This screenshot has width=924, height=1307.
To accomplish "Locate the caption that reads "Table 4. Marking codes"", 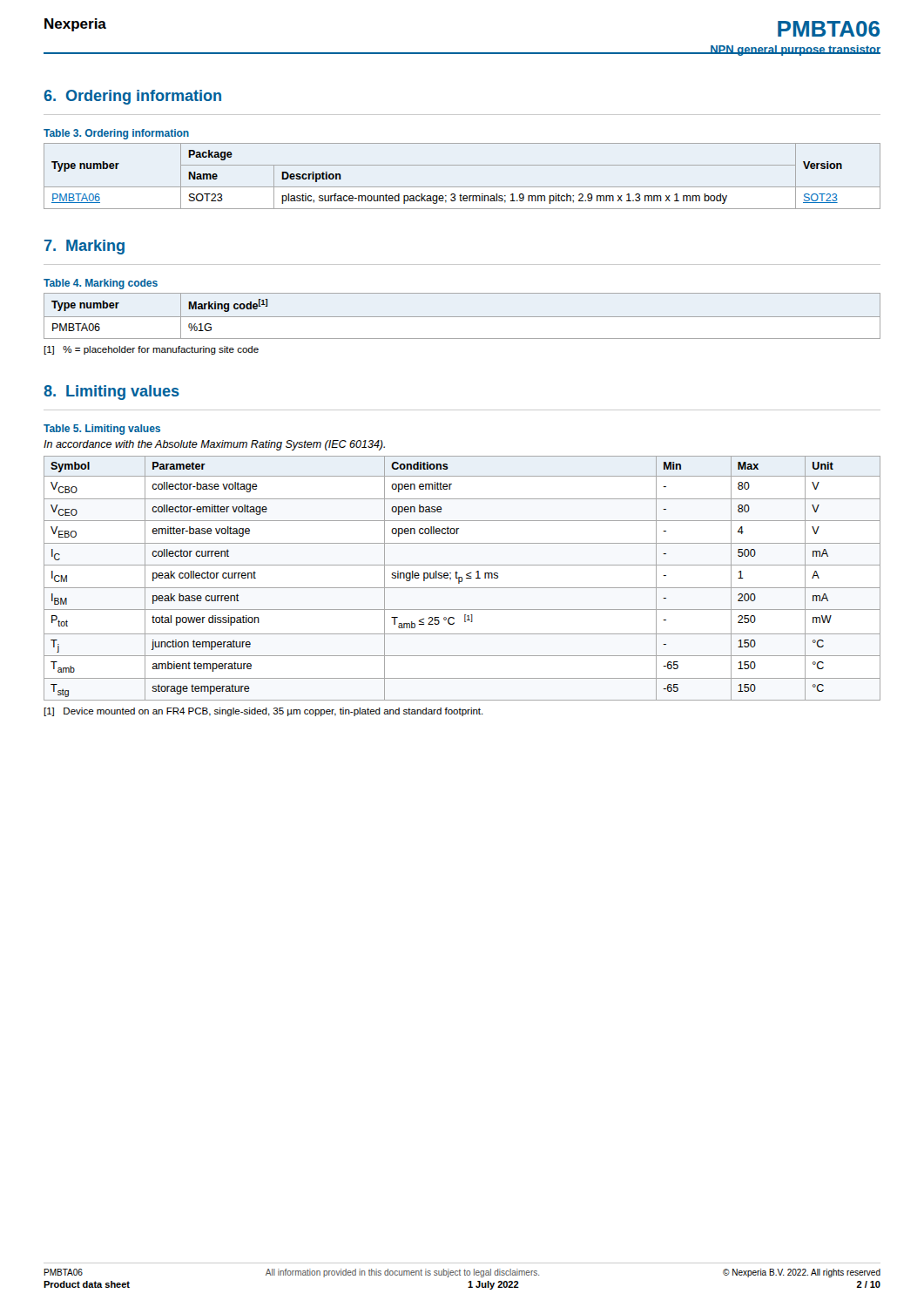I will pyautogui.click(x=101, y=283).
